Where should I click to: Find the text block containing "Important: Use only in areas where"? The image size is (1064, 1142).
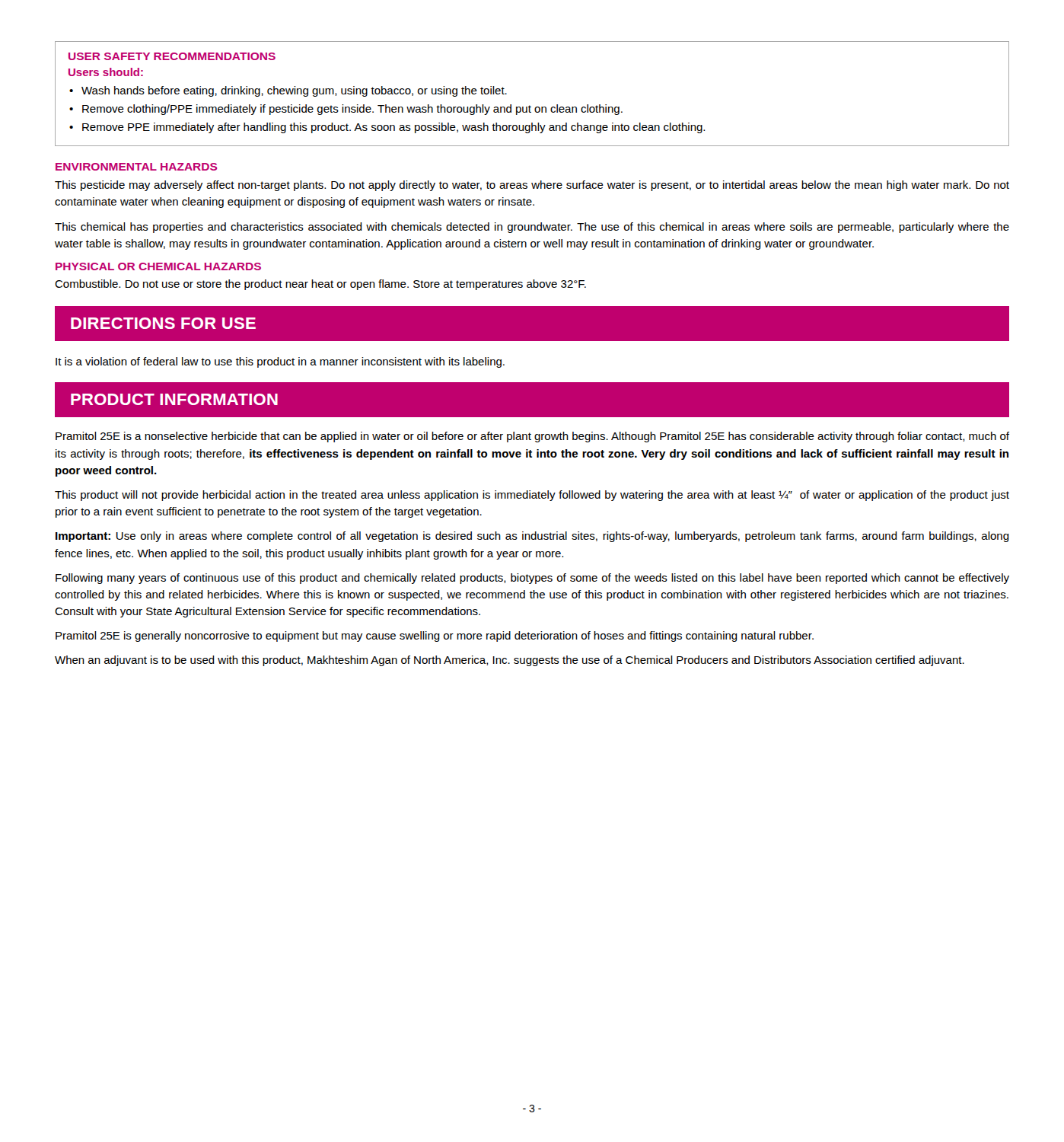532,544
